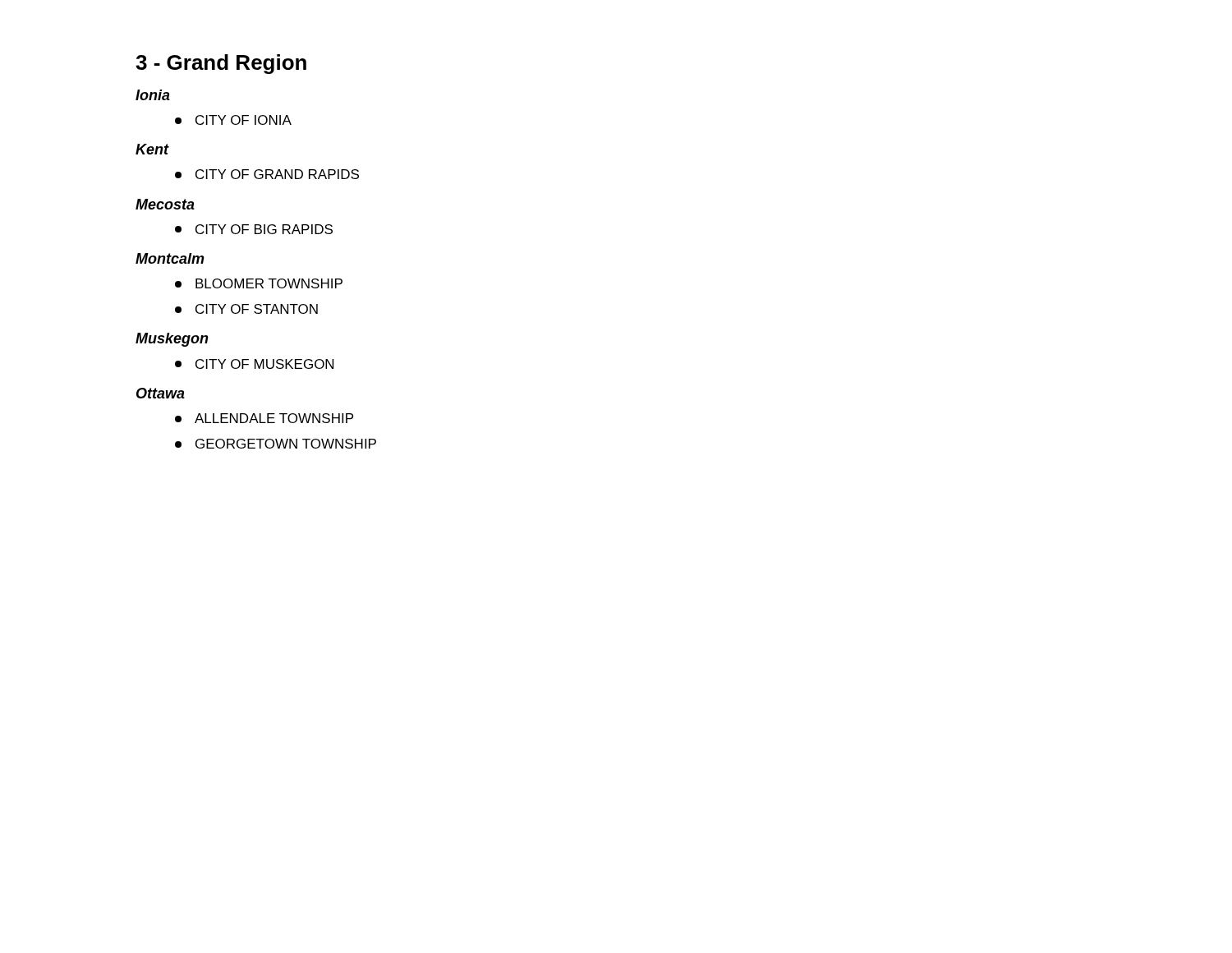Viewport: 1232px width, 953px height.
Task: Click where it says "CITY OF STANTON"
Action: [x=246, y=309]
